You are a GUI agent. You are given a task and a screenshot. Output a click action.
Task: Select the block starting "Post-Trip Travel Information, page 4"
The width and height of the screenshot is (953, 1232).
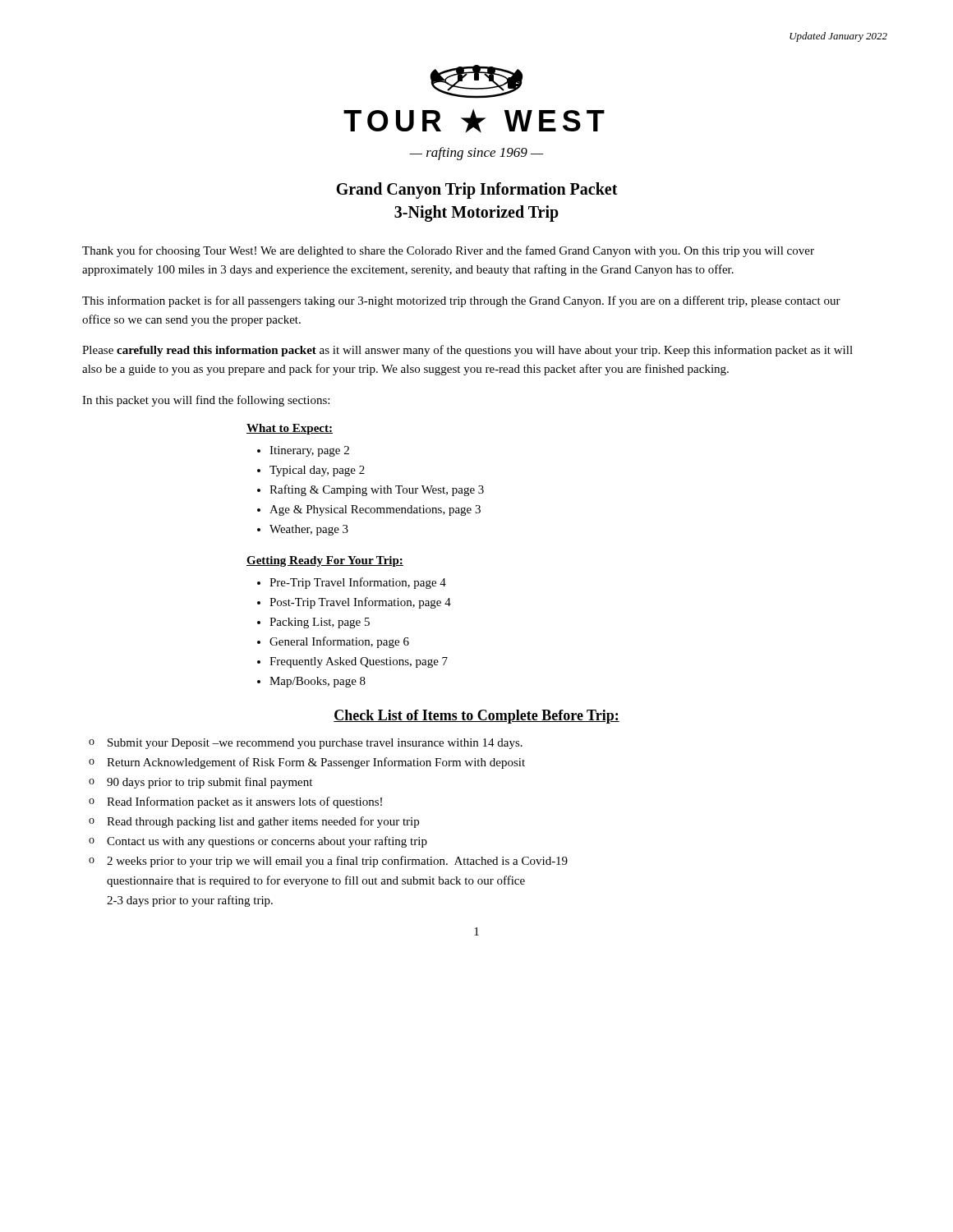tap(360, 602)
